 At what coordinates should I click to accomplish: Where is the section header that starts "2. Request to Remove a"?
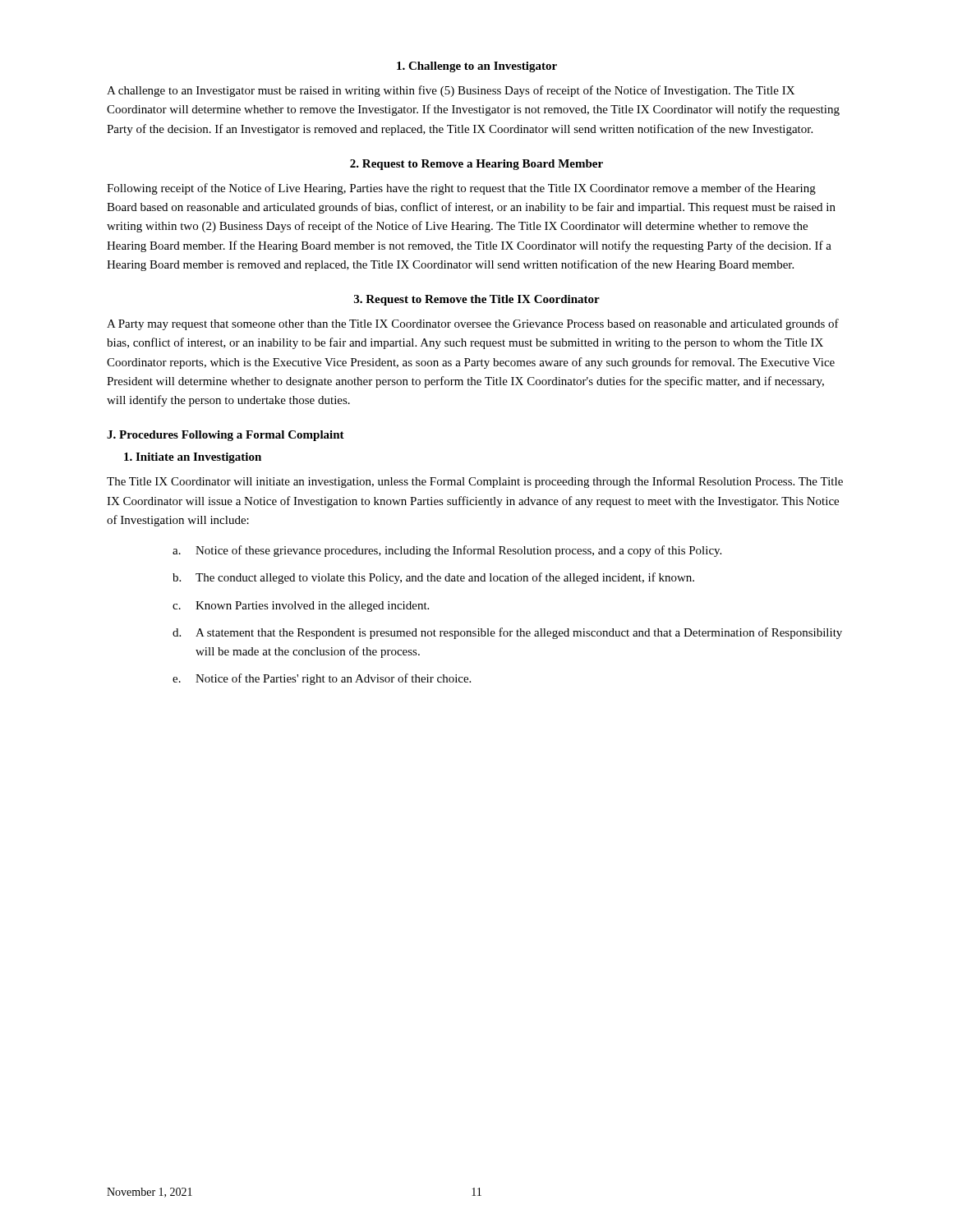[x=476, y=163]
